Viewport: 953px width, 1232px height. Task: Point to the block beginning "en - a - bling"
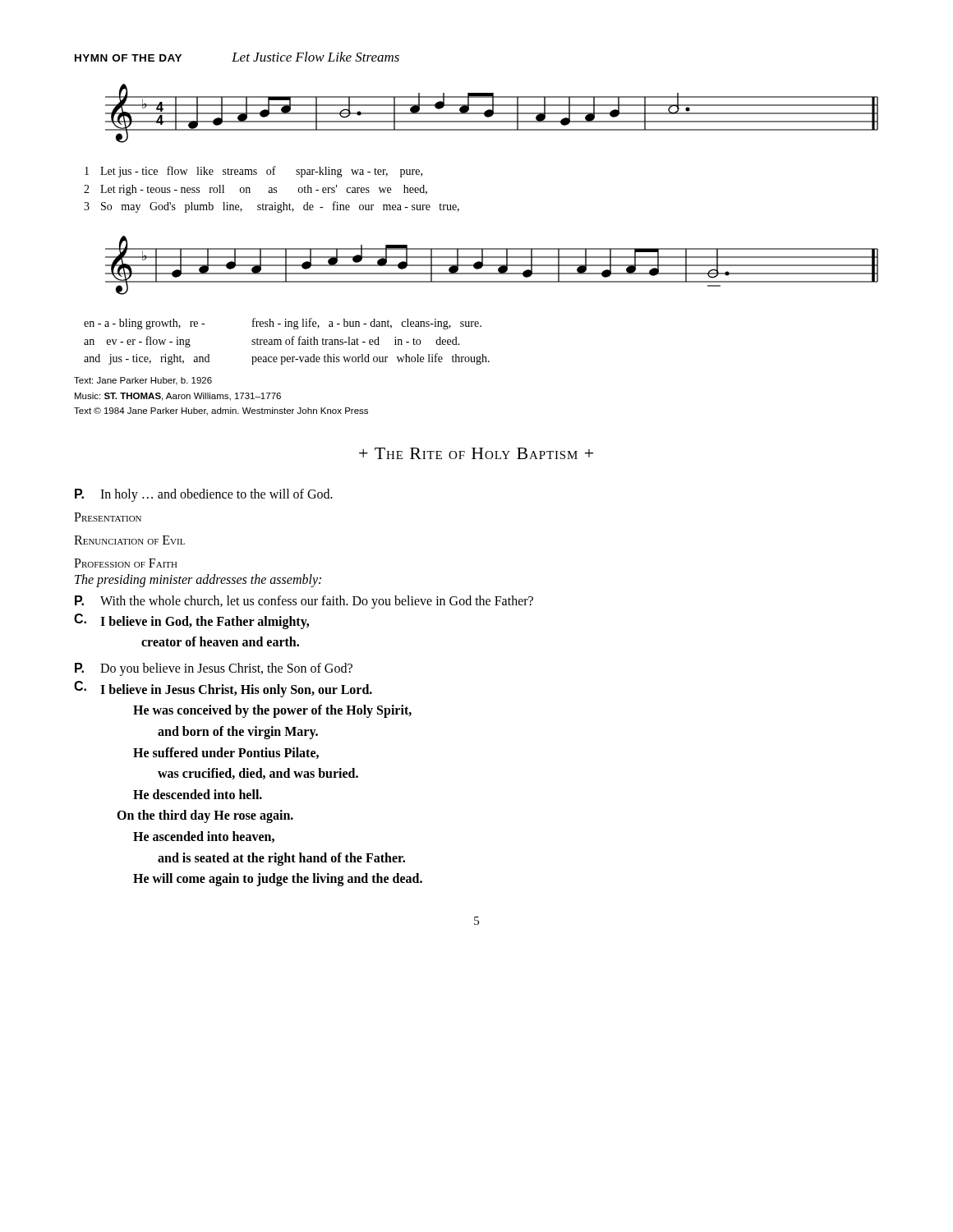click(287, 341)
